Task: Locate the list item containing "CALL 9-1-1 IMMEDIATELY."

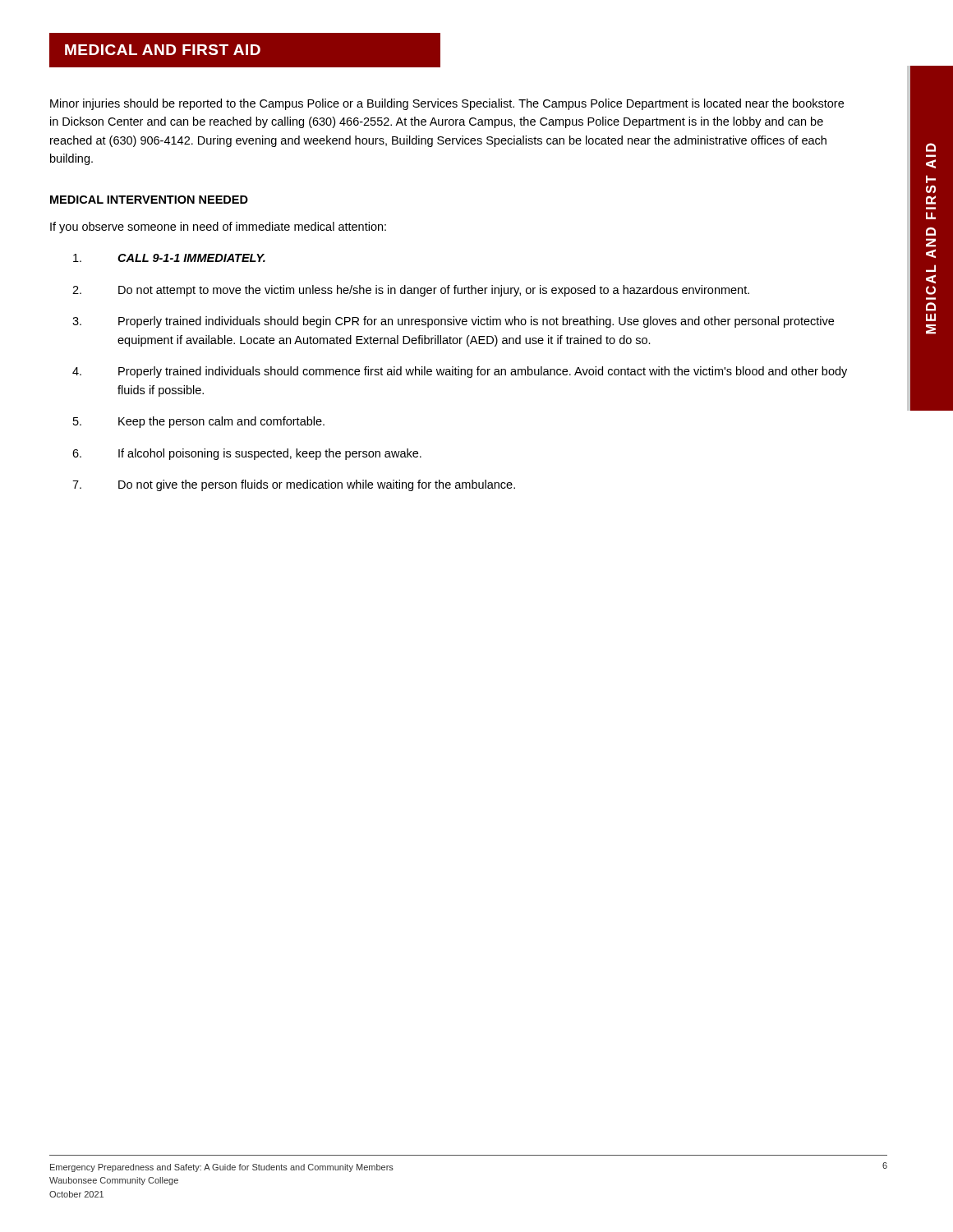Action: tap(169, 258)
